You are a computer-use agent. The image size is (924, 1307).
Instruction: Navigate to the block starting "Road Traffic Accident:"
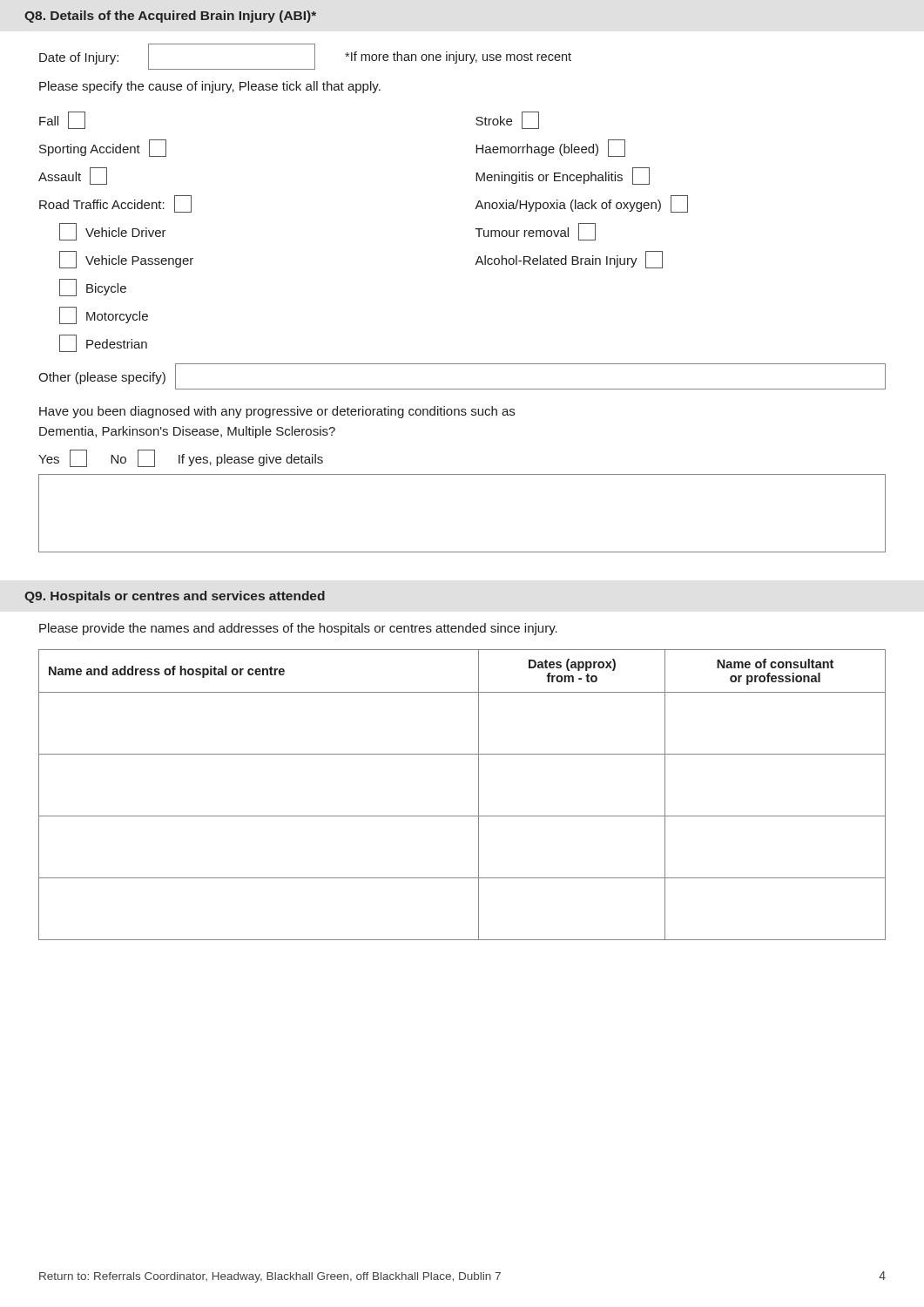pyautogui.click(x=115, y=204)
